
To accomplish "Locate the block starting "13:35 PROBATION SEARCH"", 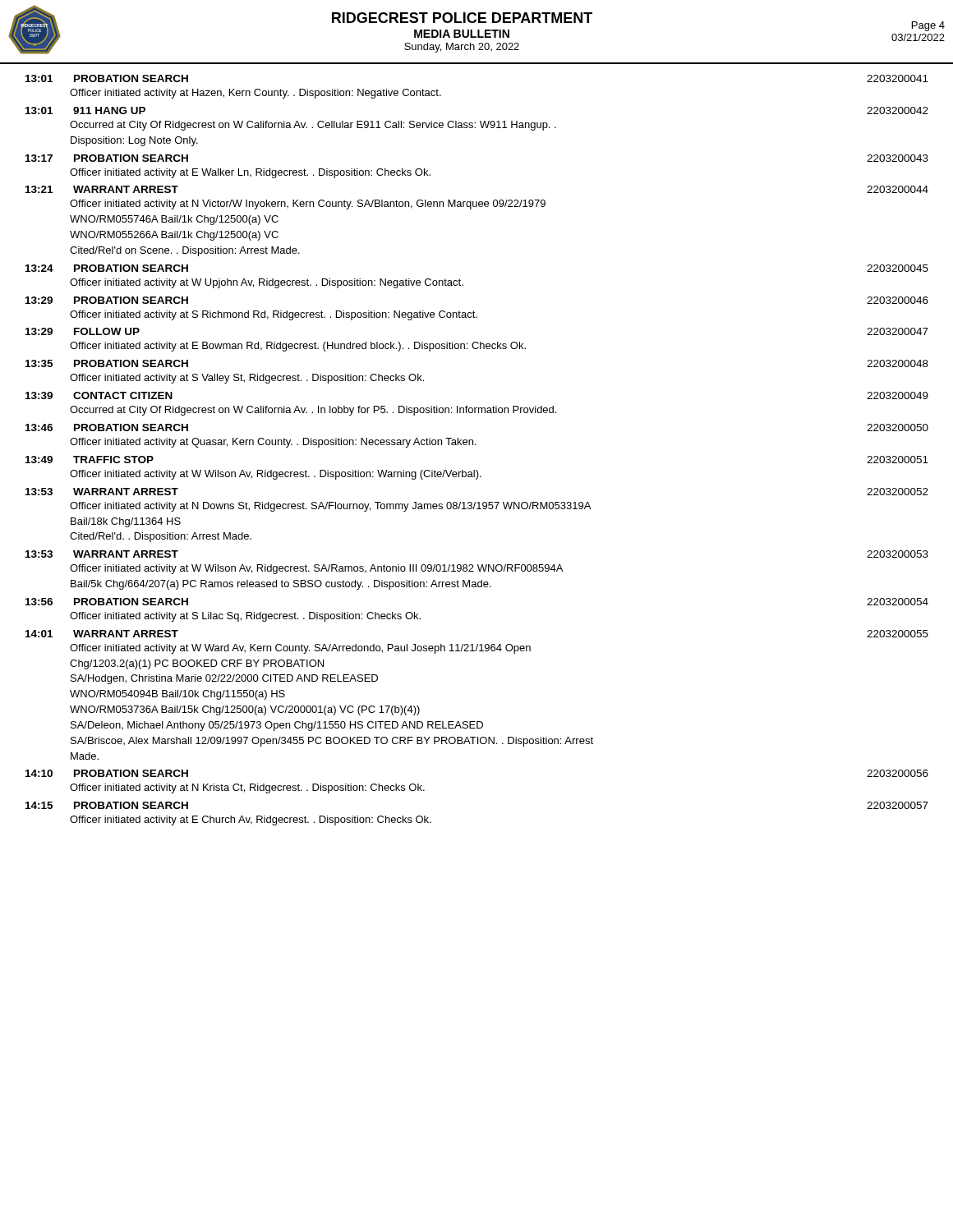I will click(39, 363).
